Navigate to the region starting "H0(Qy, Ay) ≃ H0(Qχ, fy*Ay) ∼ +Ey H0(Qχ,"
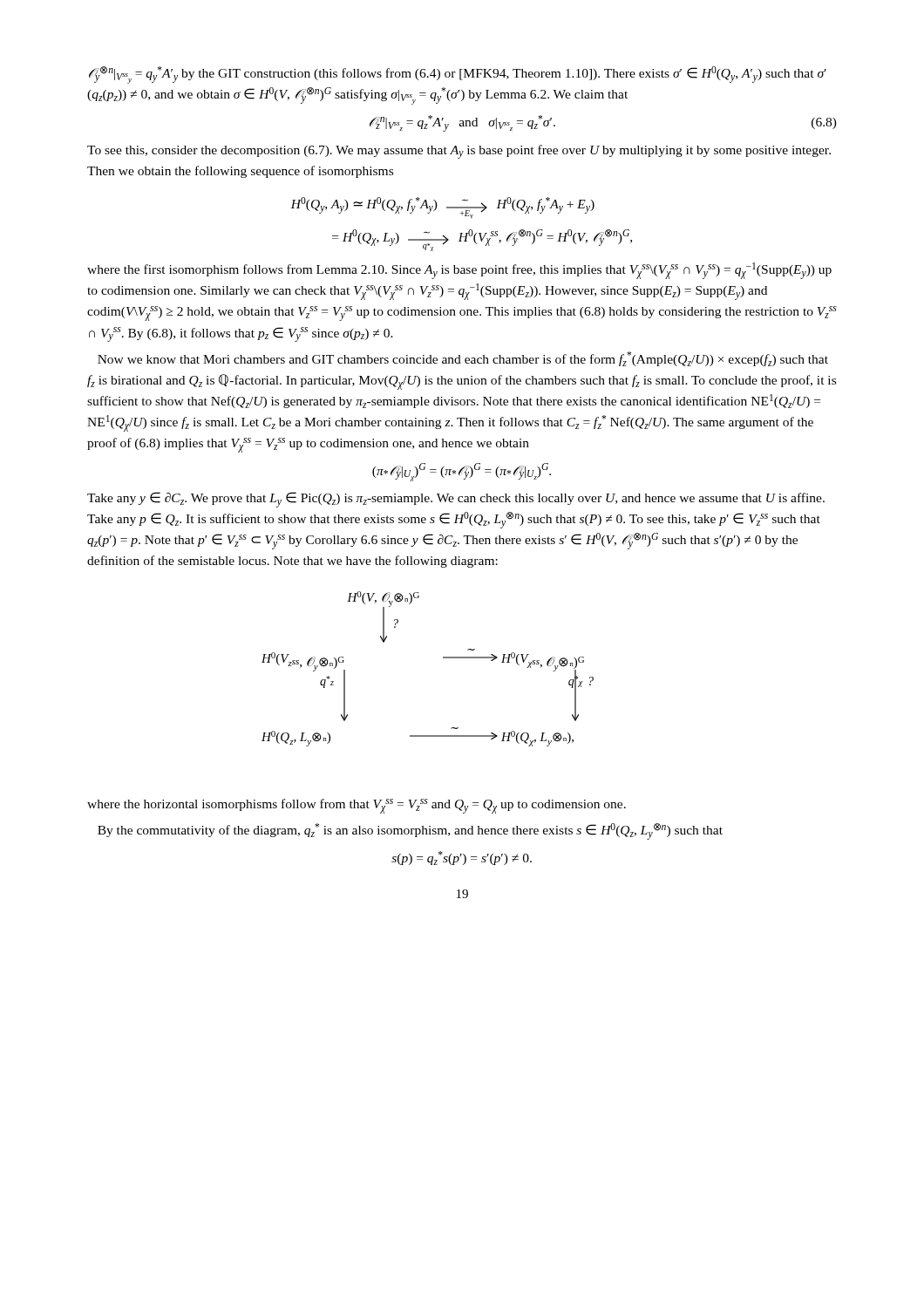 462,220
